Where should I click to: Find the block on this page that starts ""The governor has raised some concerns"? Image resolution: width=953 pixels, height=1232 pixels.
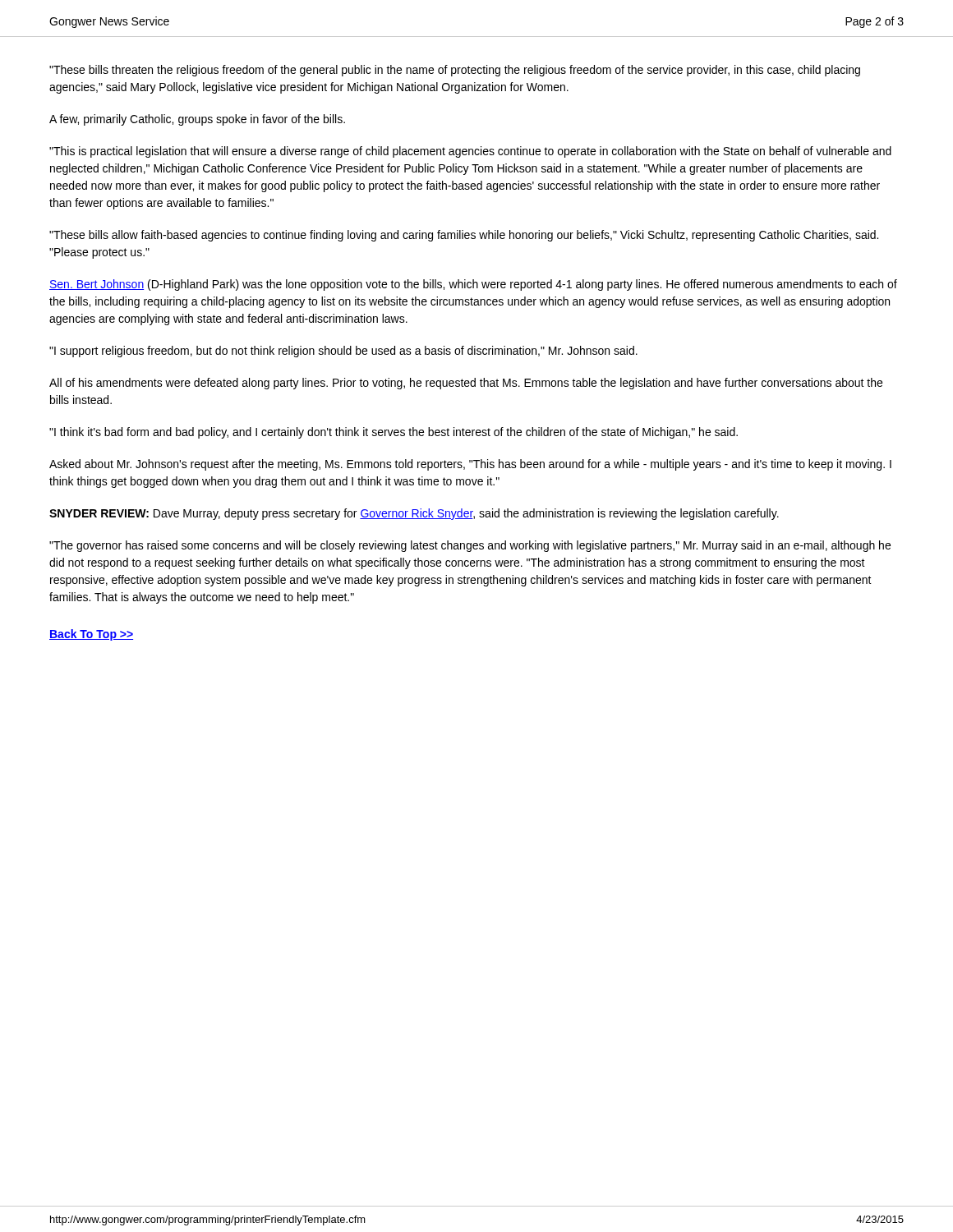(x=470, y=571)
